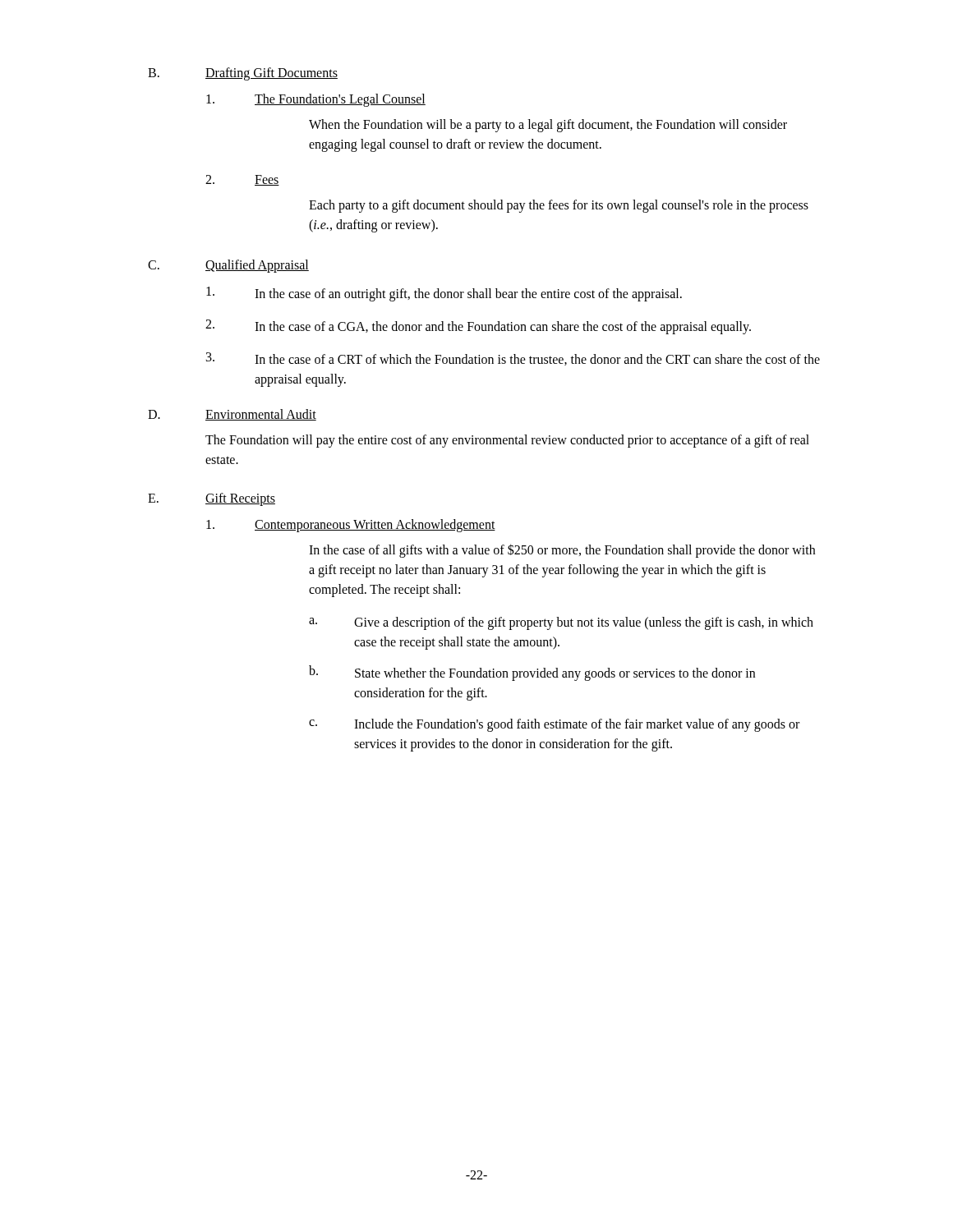Find the text block starting "In the case of a CRT of which"
The image size is (953, 1232).
537,369
